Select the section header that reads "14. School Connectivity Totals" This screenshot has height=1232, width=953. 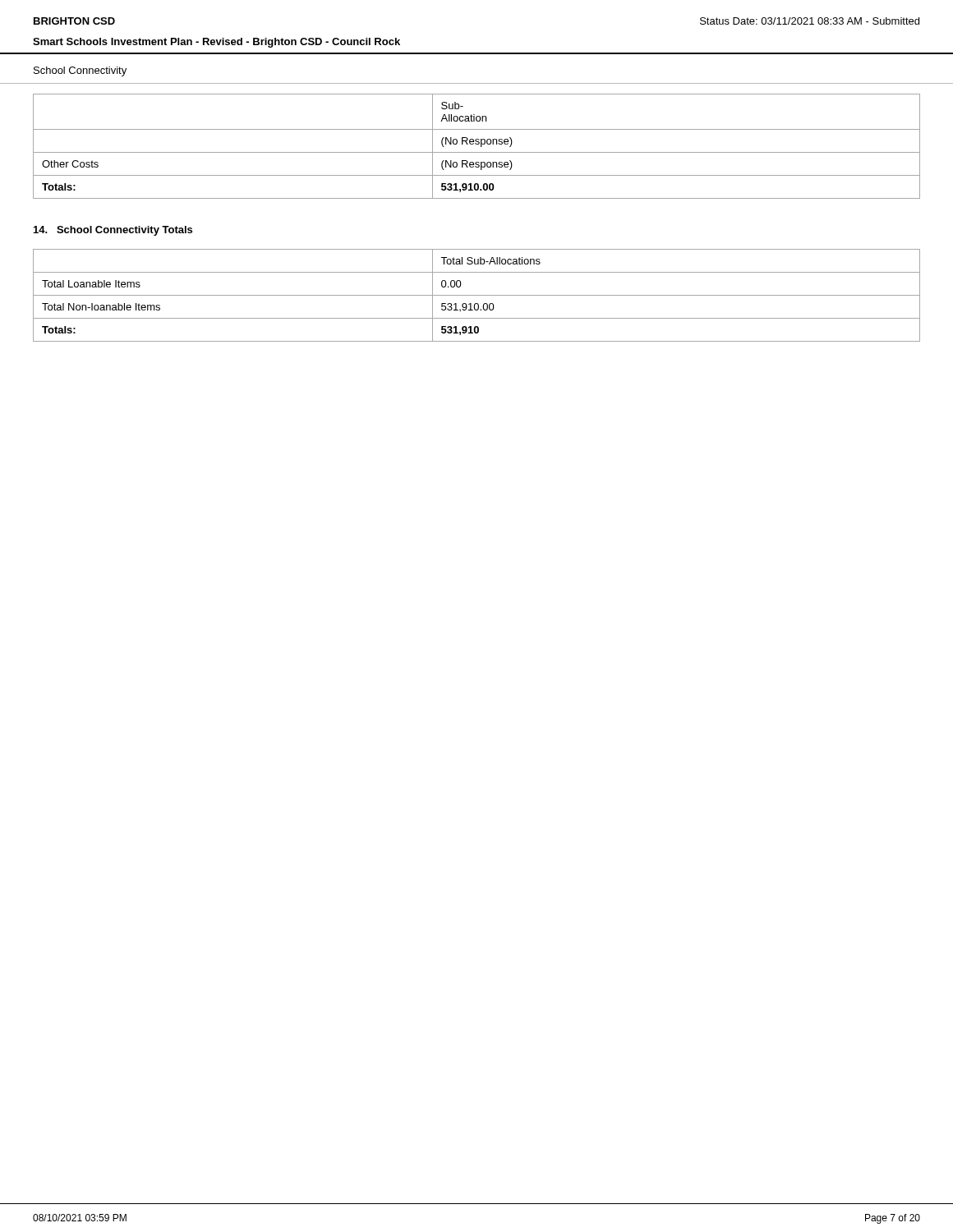[113, 230]
